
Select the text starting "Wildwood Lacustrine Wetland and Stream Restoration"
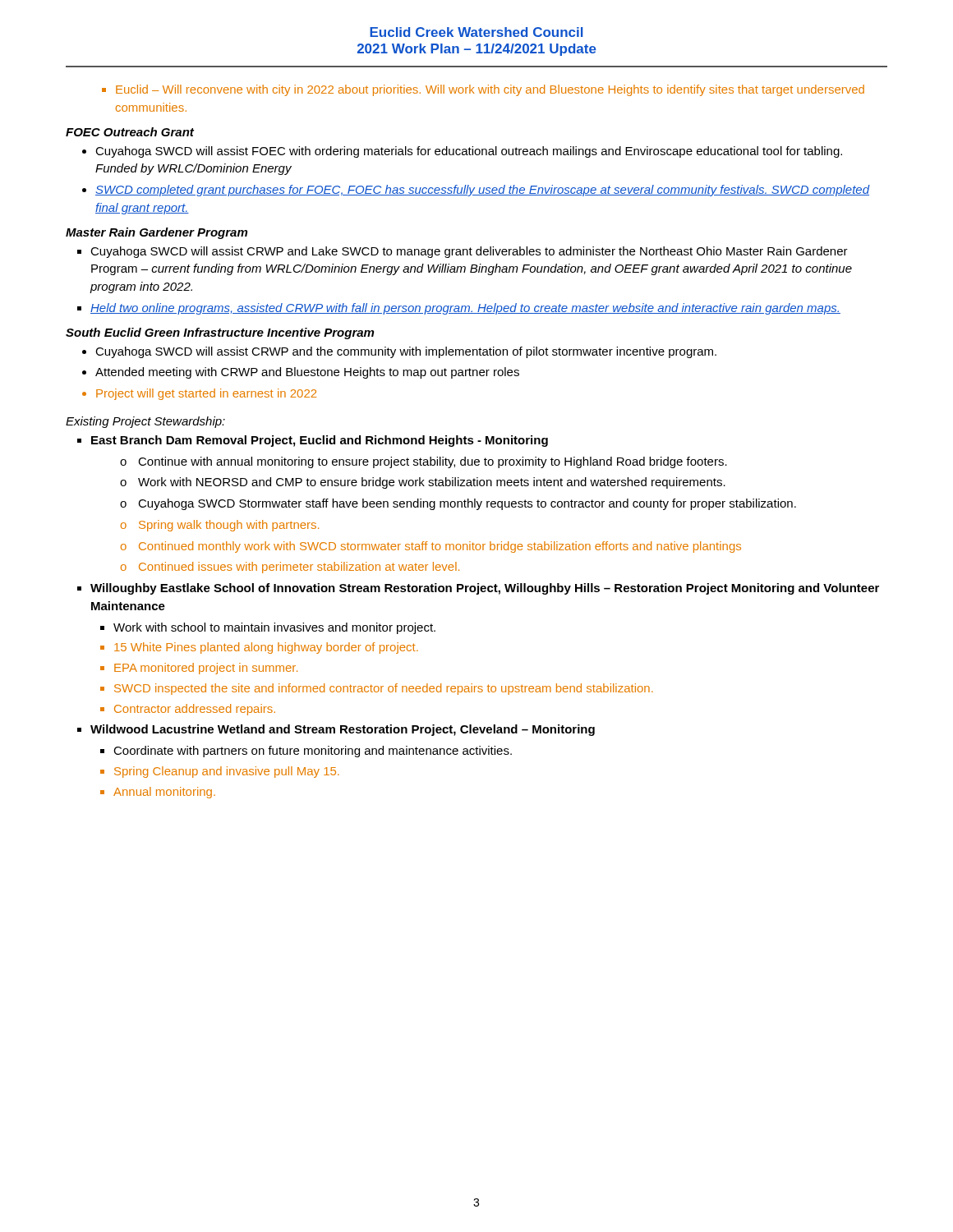click(x=476, y=760)
